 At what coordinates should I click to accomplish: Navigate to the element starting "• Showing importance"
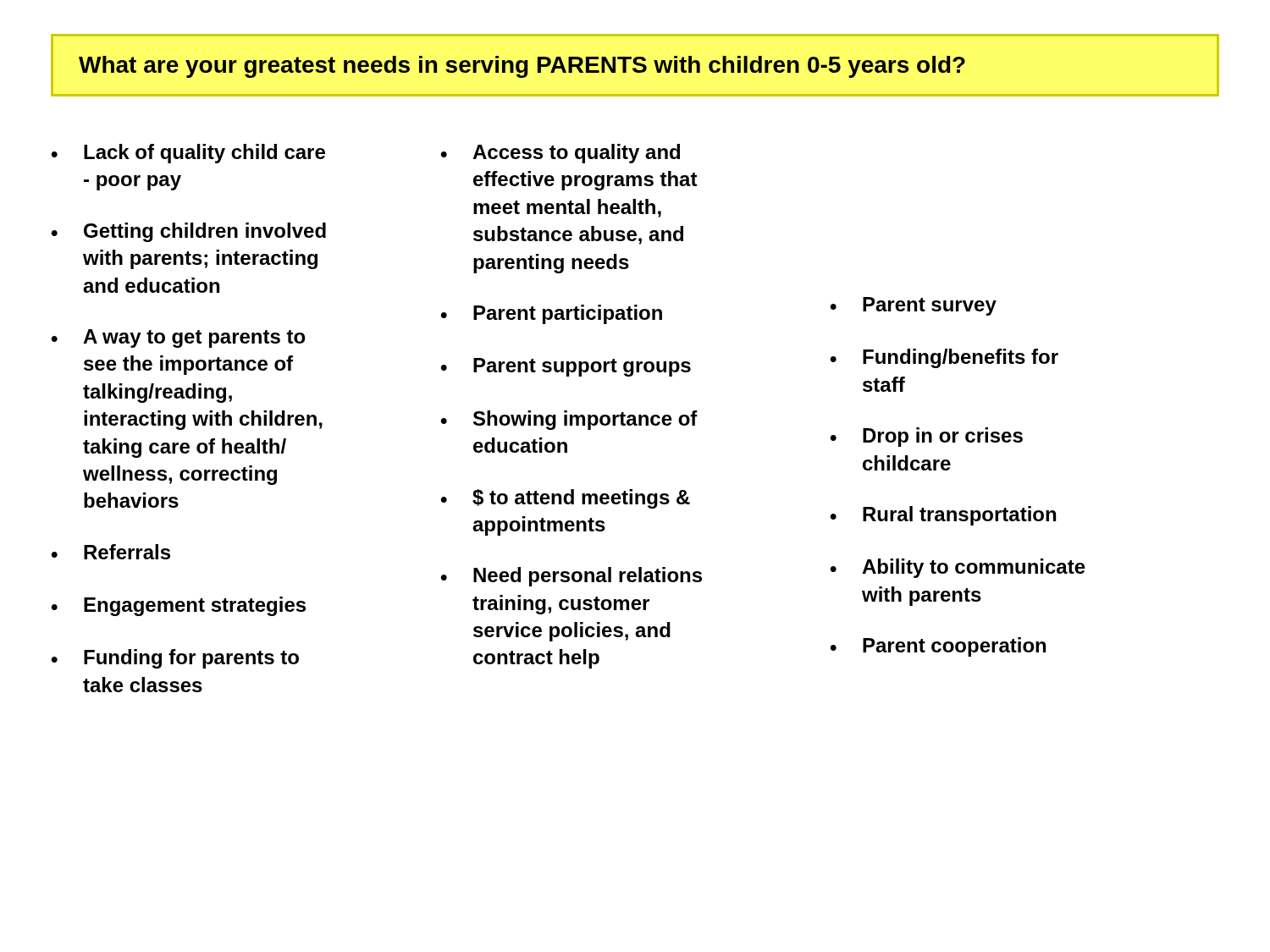[635, 432]
